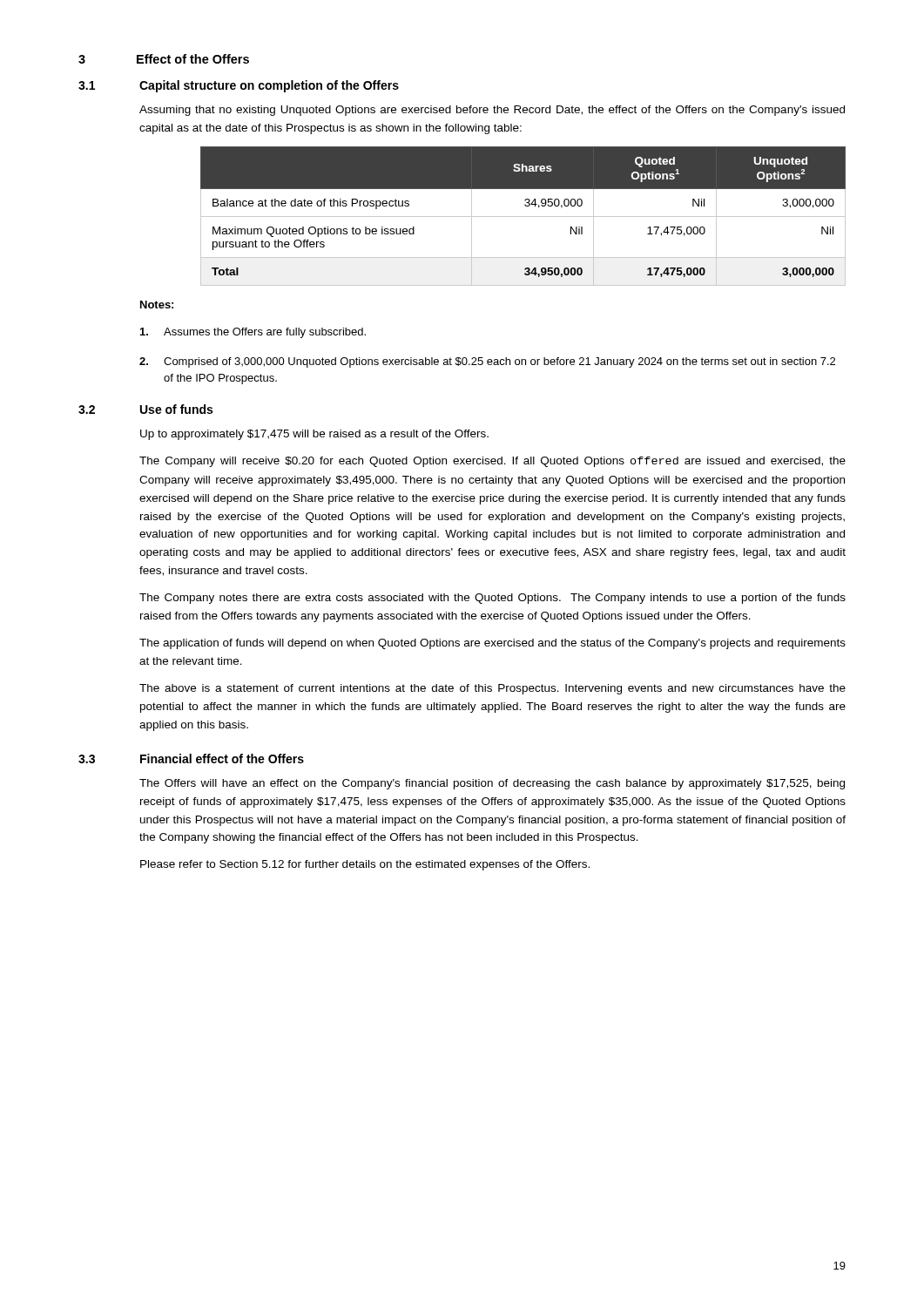Image resolution: width=924 pixels, height=1307 pixels.
Task: Click the section header that begins "3.1 Capital structure on completion of"
Action: pyautogui.click(x=239, y=85)
